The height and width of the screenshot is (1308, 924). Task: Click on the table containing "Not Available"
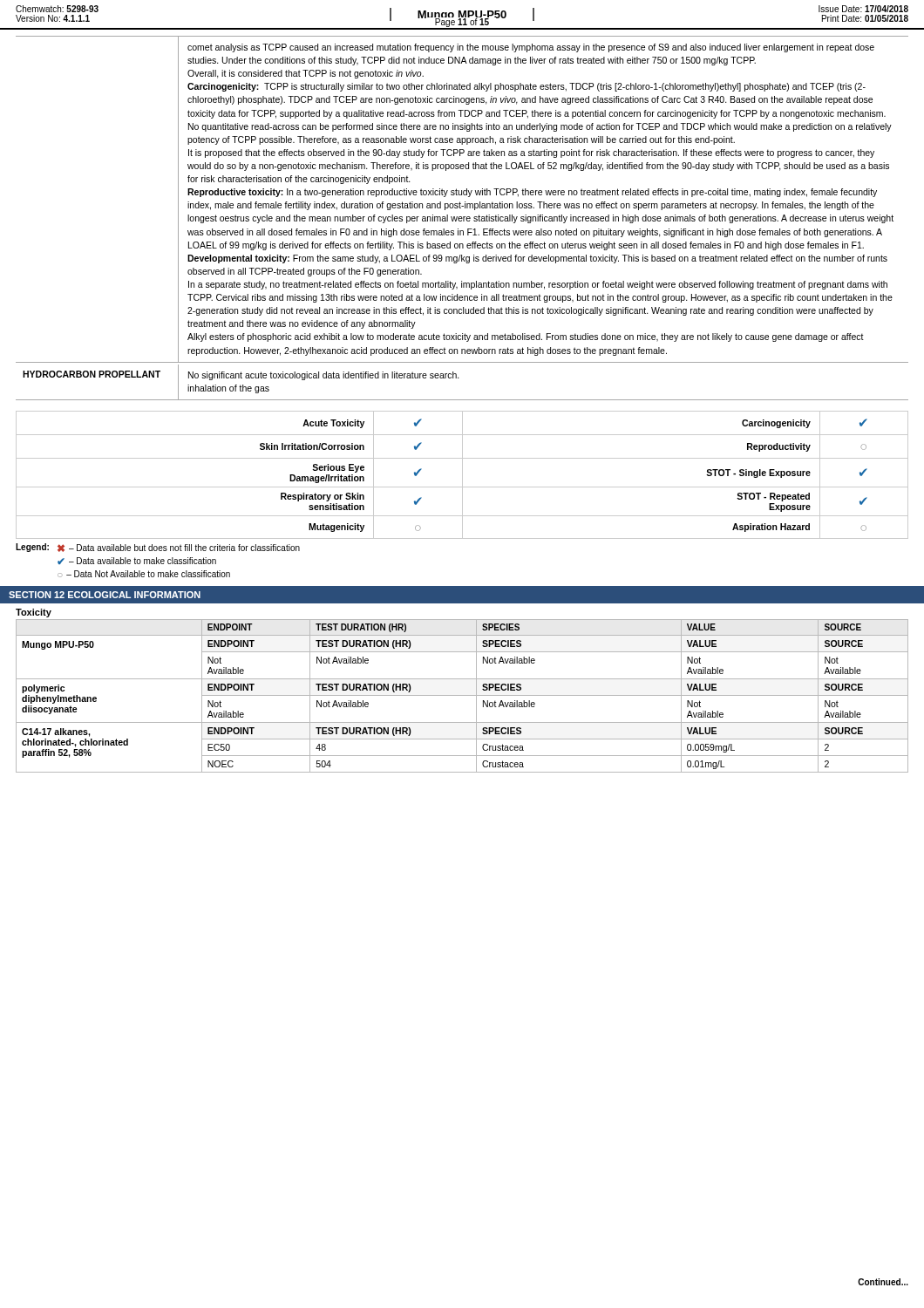pyautogui.click(x=462, y=696)
